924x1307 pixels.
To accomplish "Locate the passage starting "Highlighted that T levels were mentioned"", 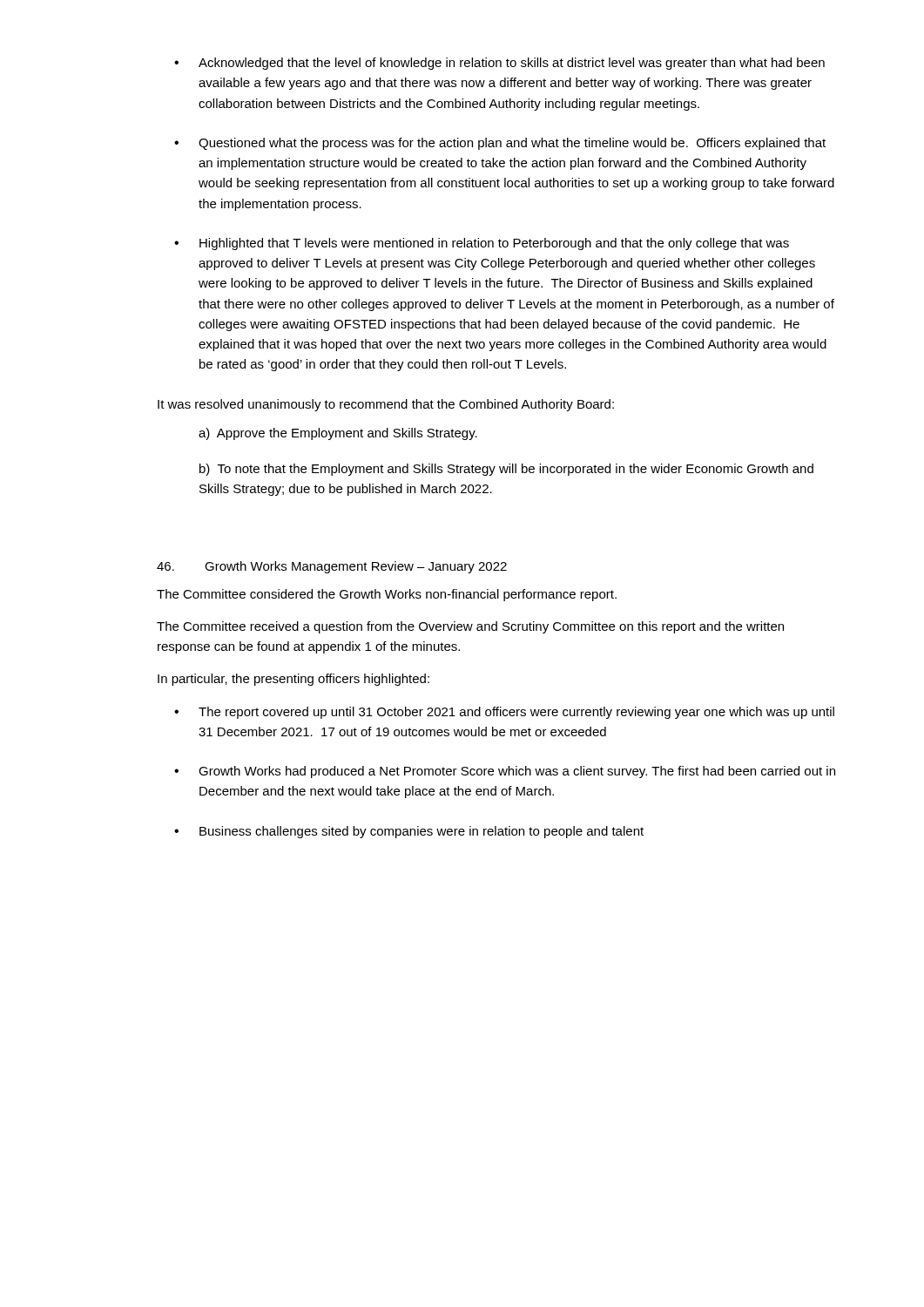I will [x=516, y=303].
